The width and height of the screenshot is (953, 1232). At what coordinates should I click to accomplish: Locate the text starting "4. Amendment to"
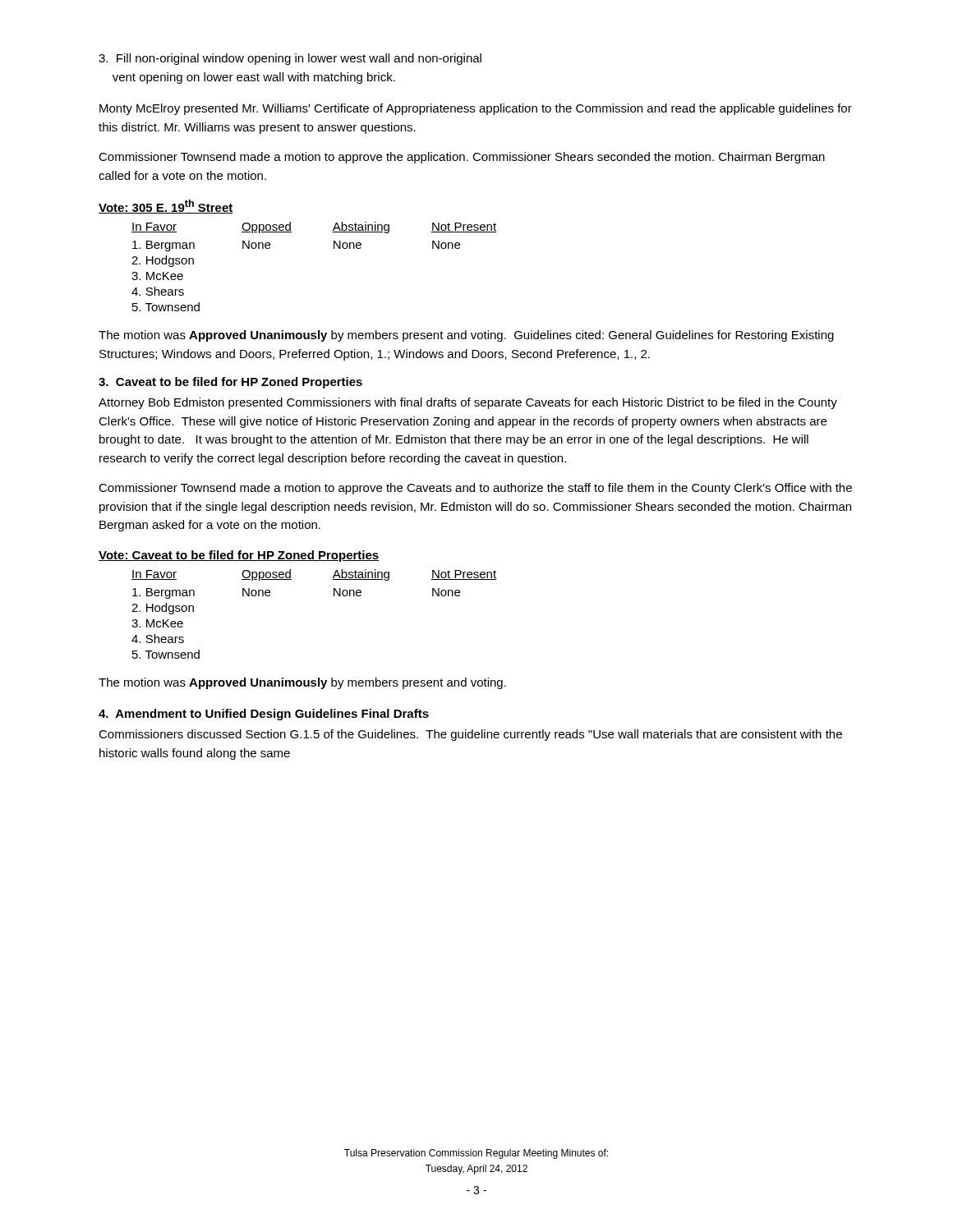click(264, 713)
